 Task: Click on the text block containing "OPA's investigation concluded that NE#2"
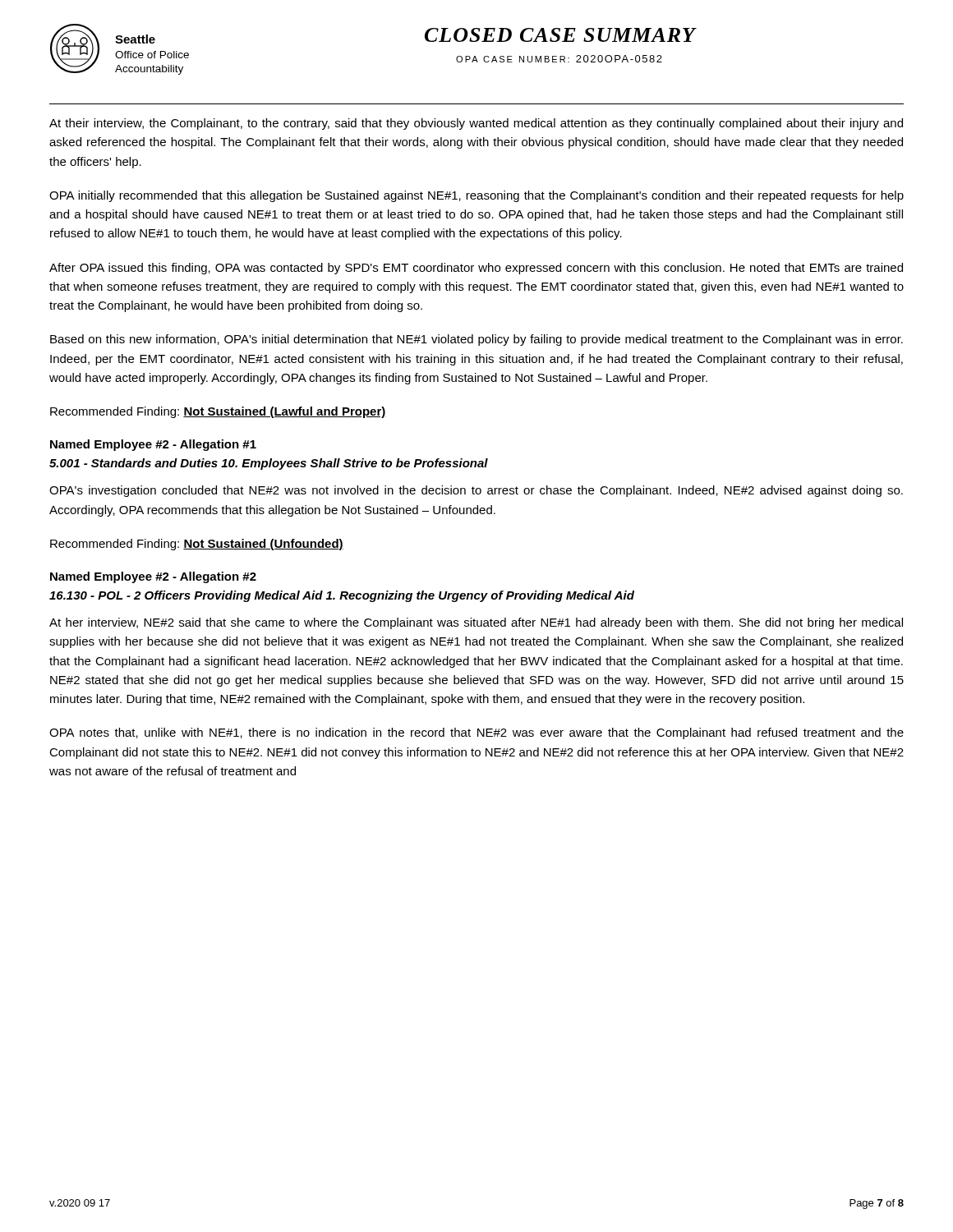tap(476, 500)
